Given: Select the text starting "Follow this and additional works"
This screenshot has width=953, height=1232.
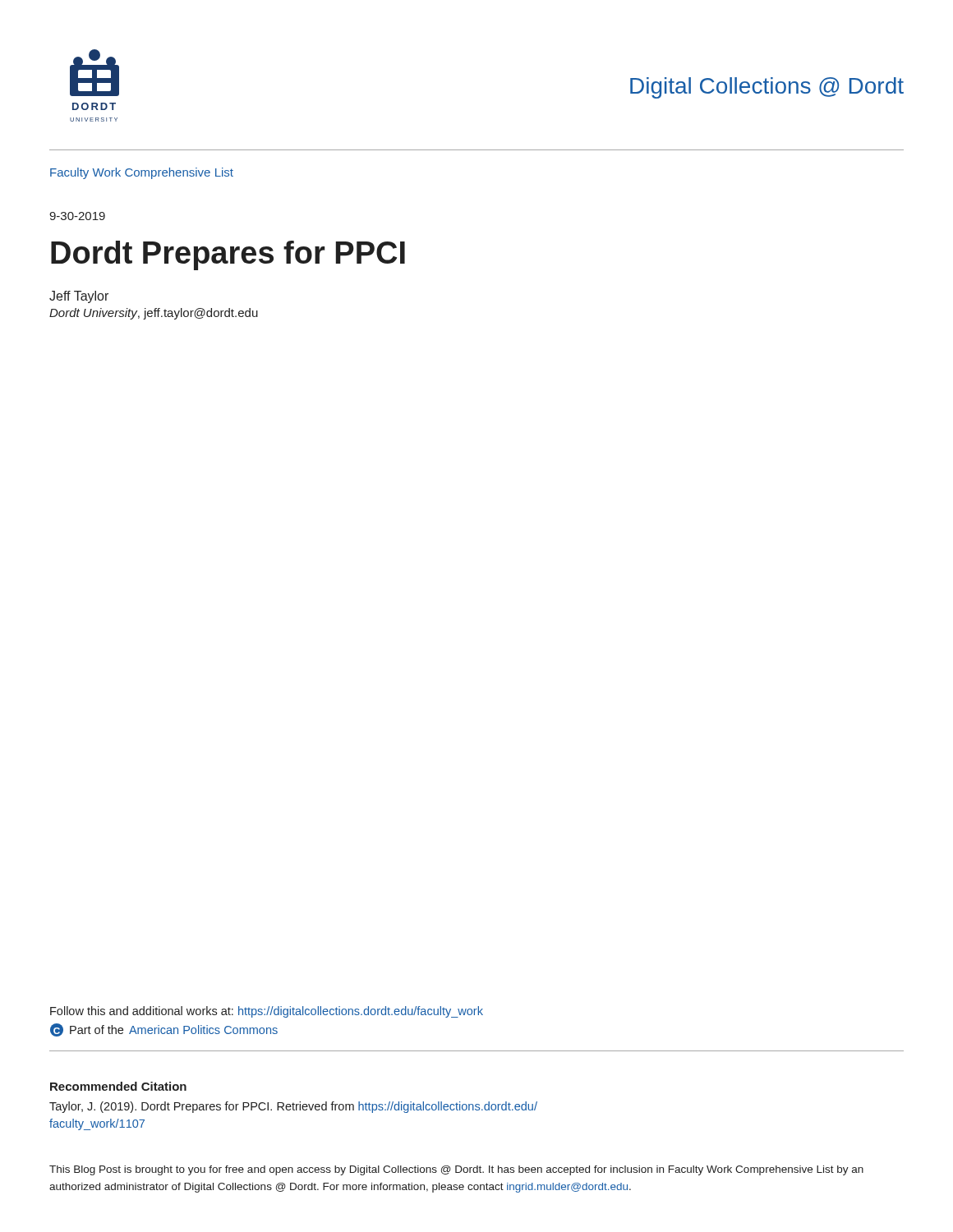Looking at the screenshot, I should tap(266, 1011).
